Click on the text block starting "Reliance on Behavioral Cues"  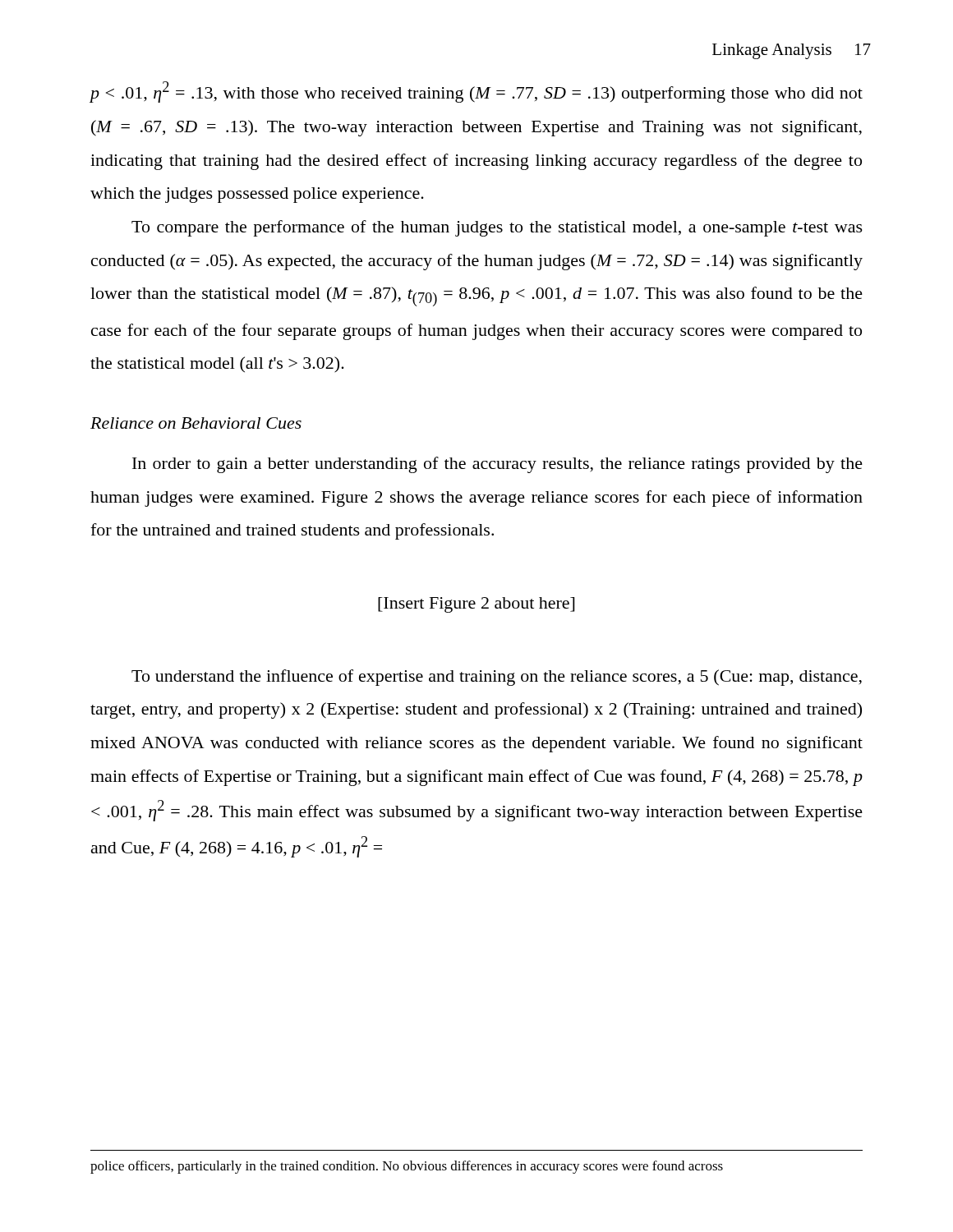[x=196, y=423]
